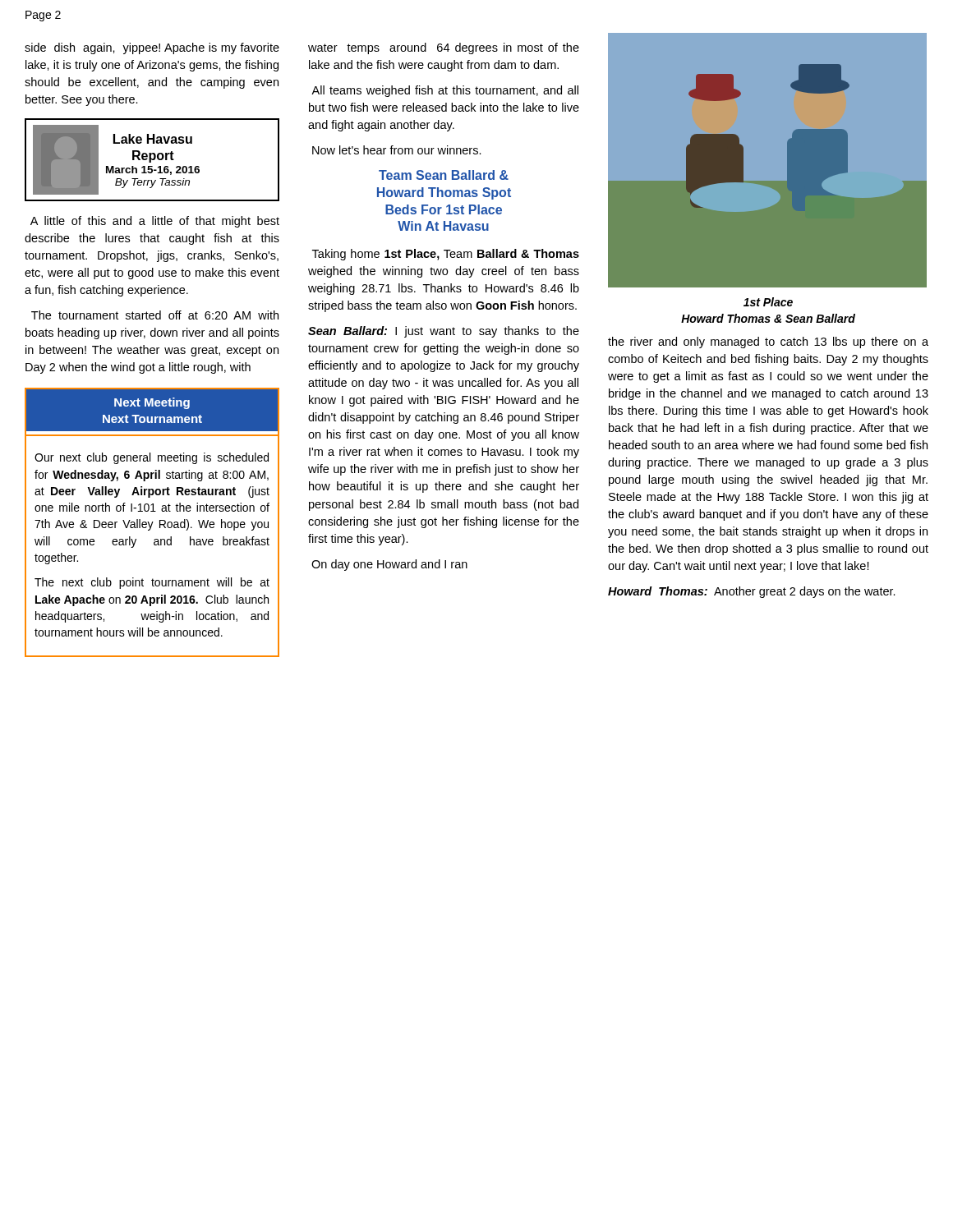Image resolution: width=953 pixels, height=1232 pixels.
Task: Locate the text block that says "side dish again, yippee!"
Action: point(152,73)
